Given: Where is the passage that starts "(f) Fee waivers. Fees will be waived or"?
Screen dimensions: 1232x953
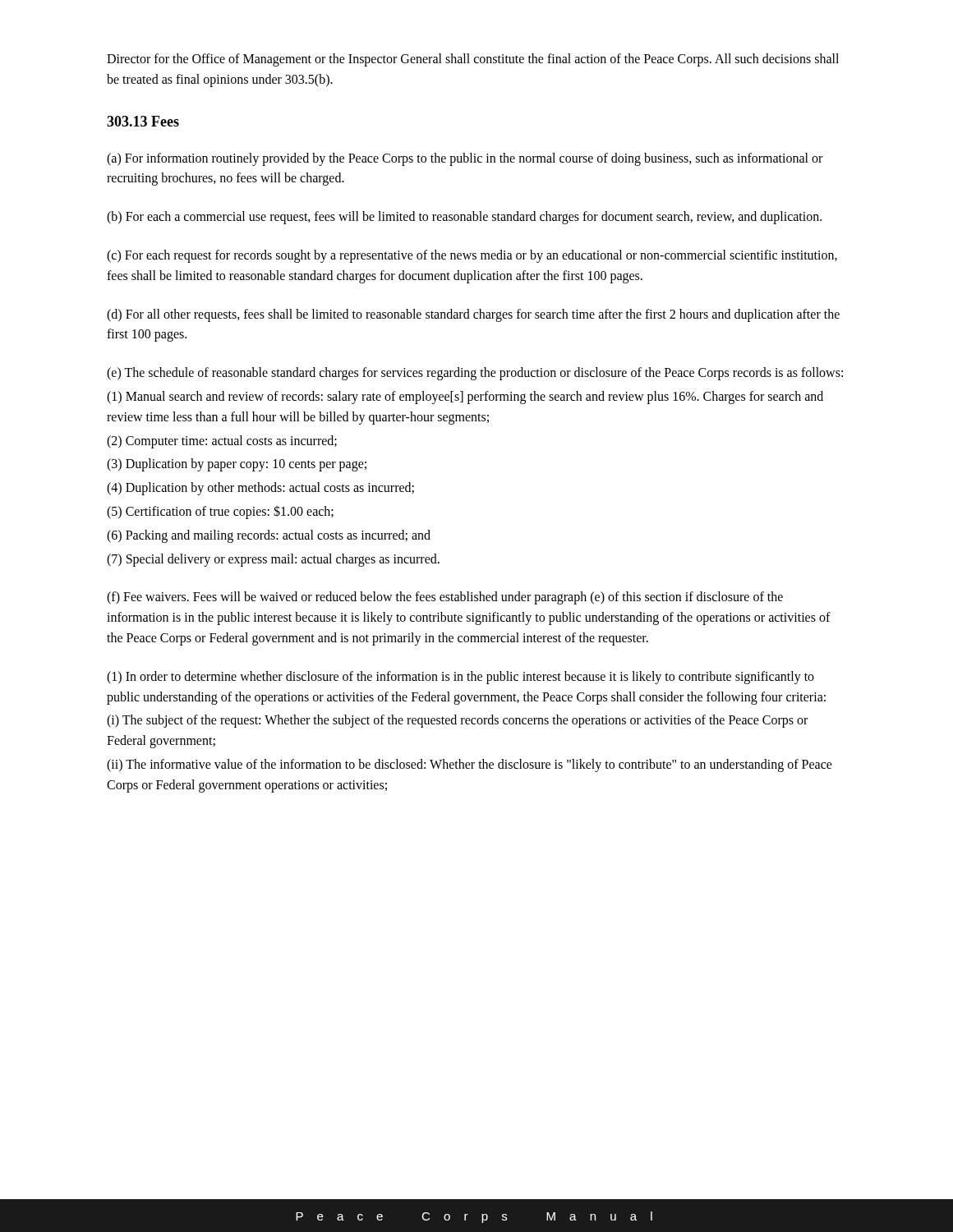Looking at the screenshot, I should pos(468,617).
